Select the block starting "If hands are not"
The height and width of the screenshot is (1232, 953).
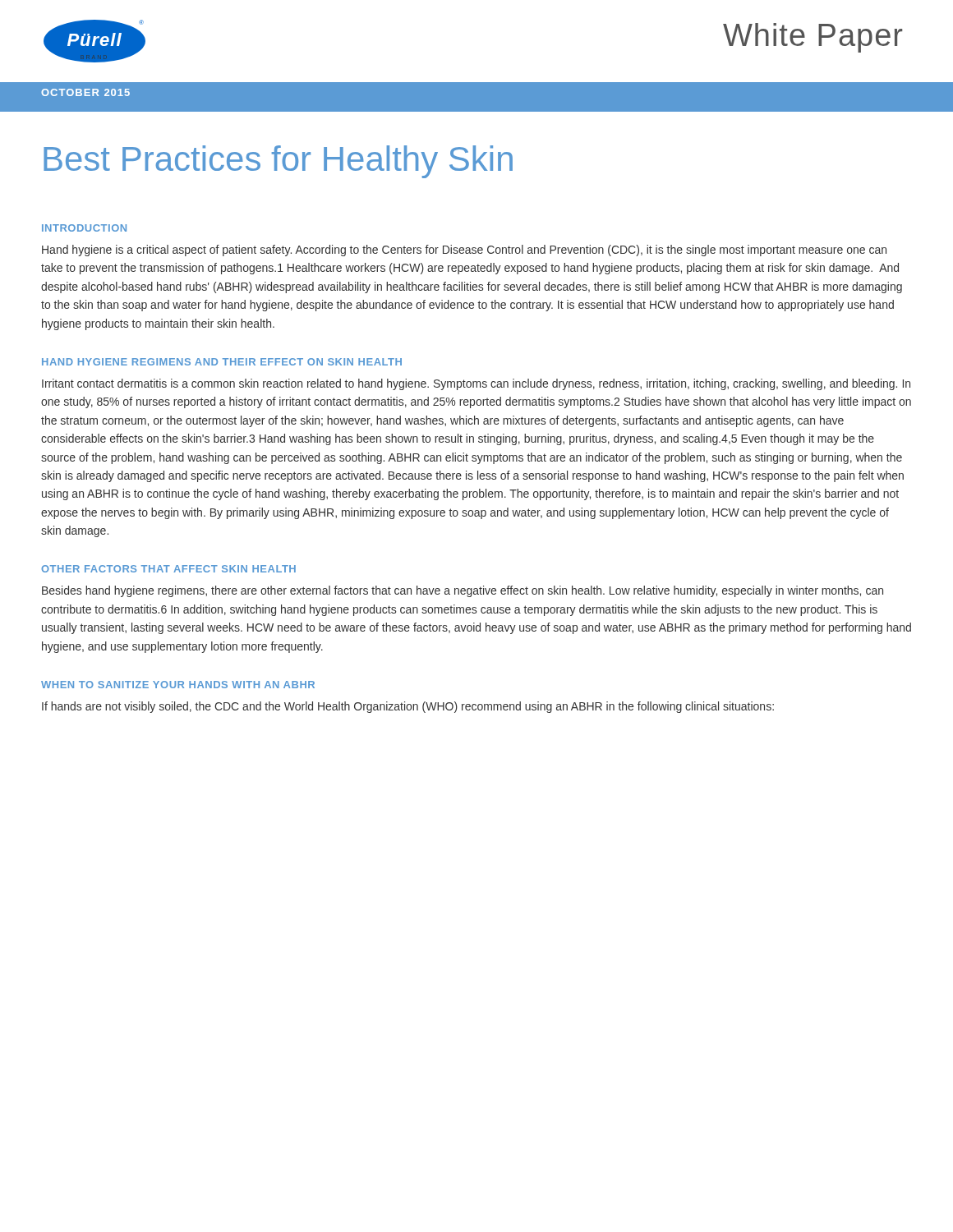point(408,706)
